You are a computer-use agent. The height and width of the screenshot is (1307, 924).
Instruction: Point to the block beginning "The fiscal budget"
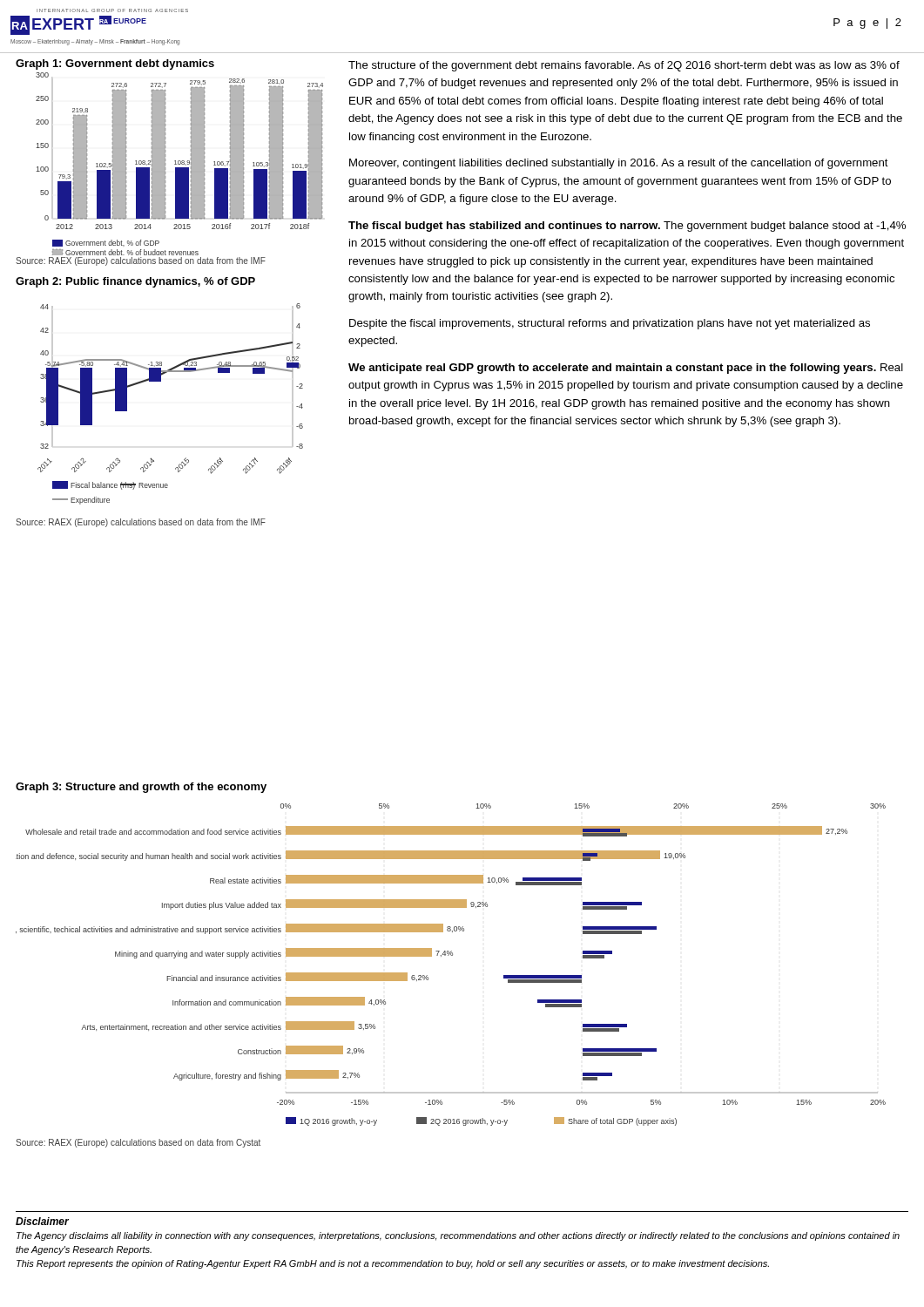[627, 261]
